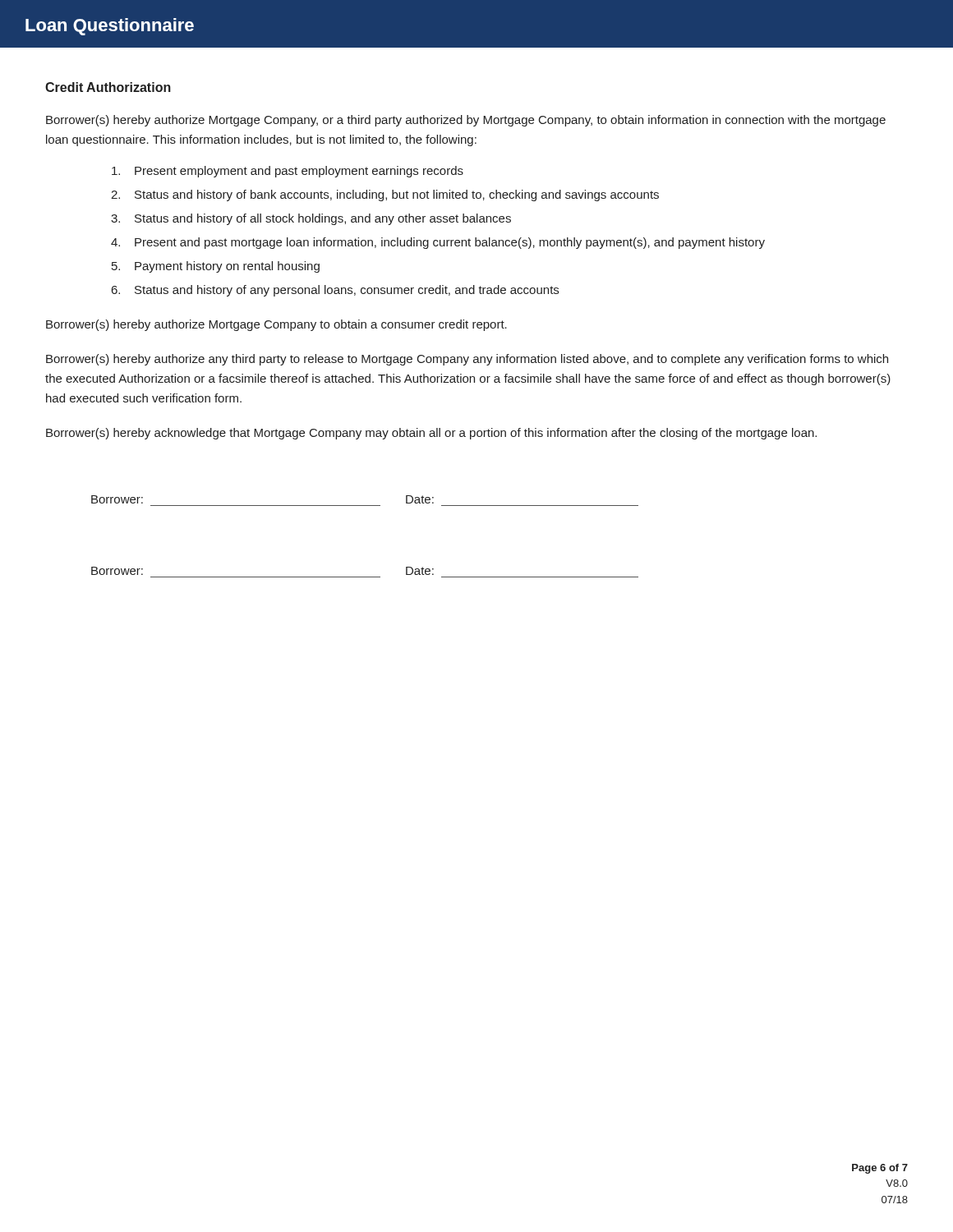Find the region starting "5. Payment history"

(x=216, y=266)
